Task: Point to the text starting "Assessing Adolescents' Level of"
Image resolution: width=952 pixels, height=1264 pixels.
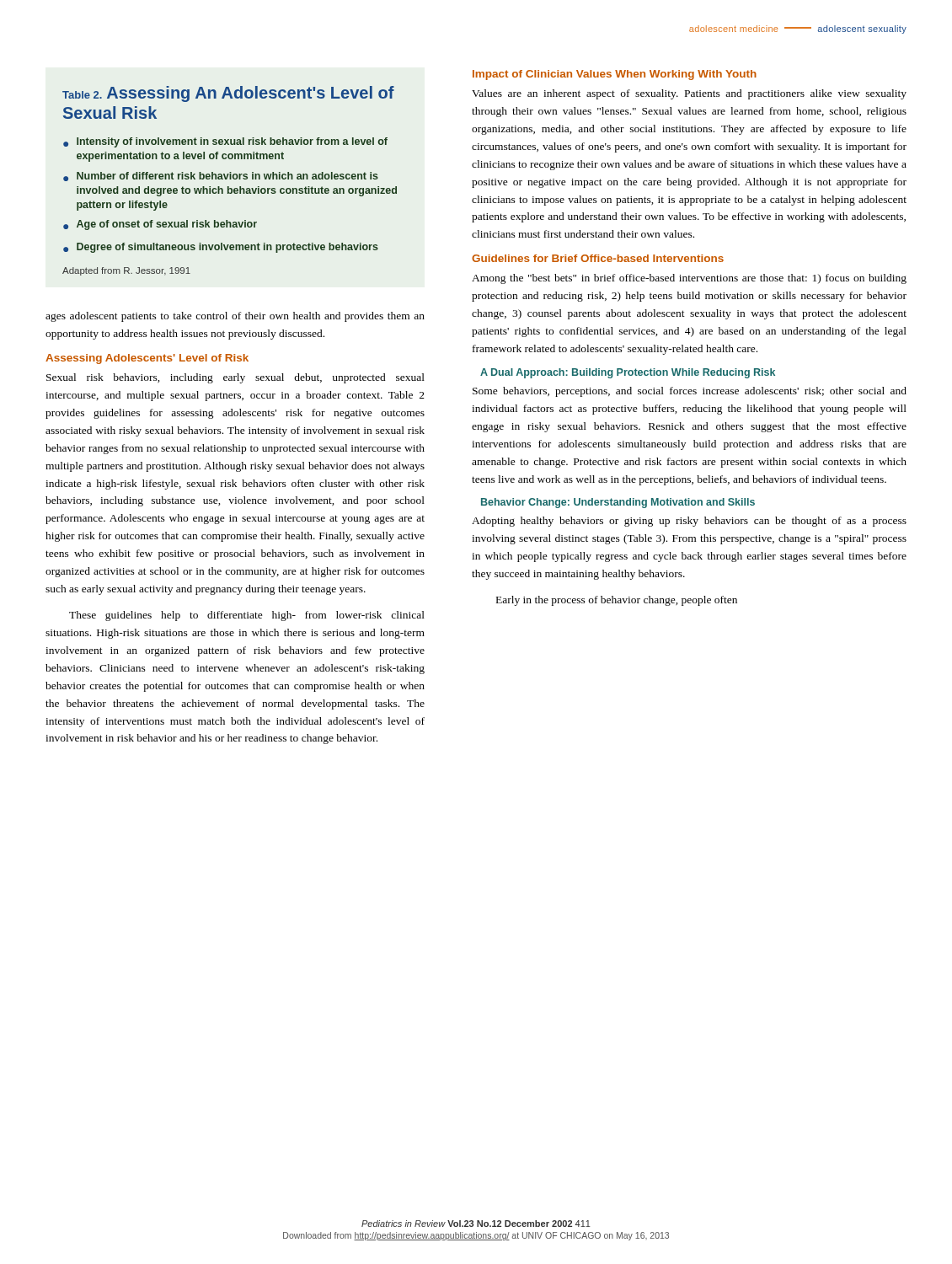Action: click(x=147, y=358)
